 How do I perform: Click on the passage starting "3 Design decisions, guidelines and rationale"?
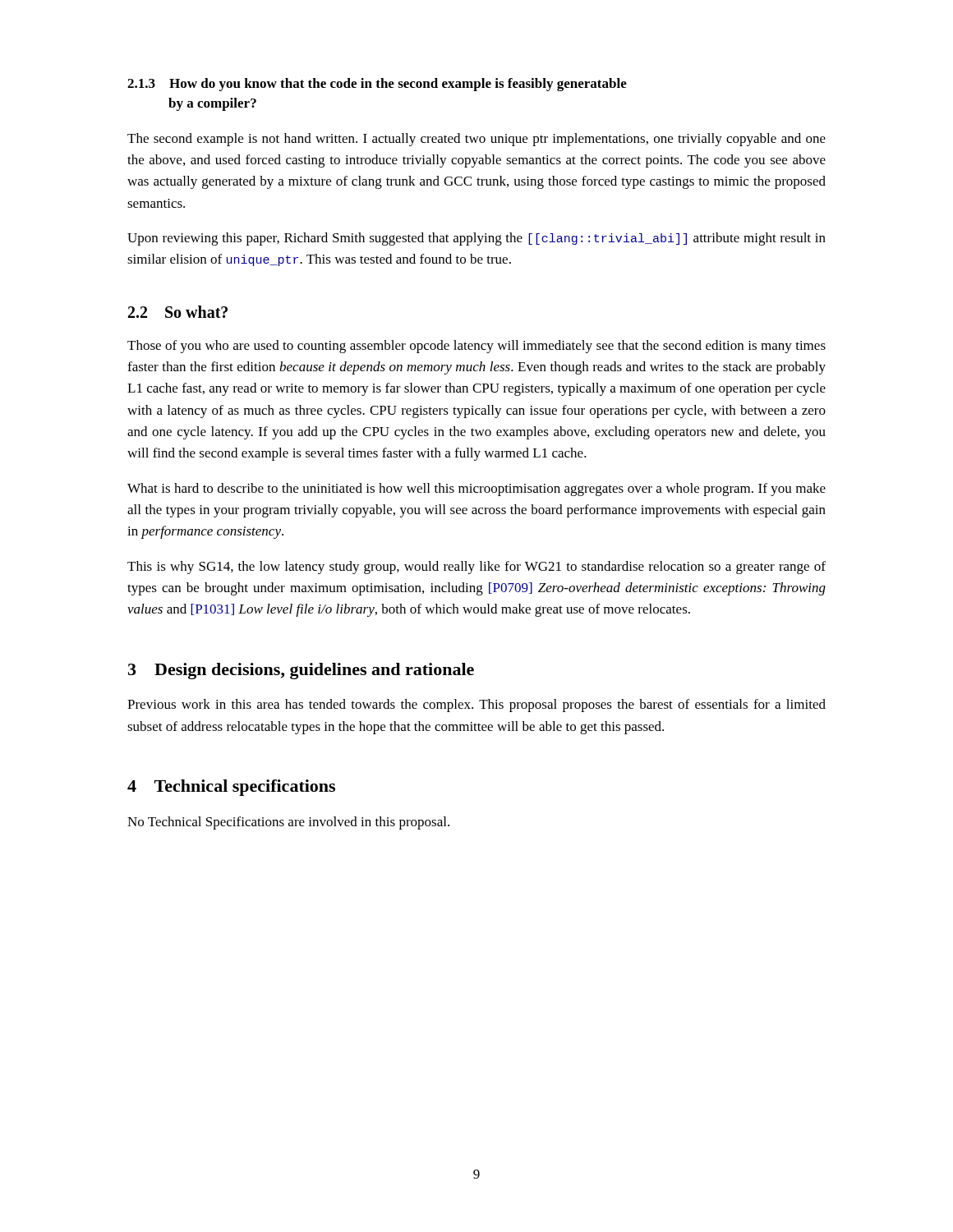pos(301,669)
